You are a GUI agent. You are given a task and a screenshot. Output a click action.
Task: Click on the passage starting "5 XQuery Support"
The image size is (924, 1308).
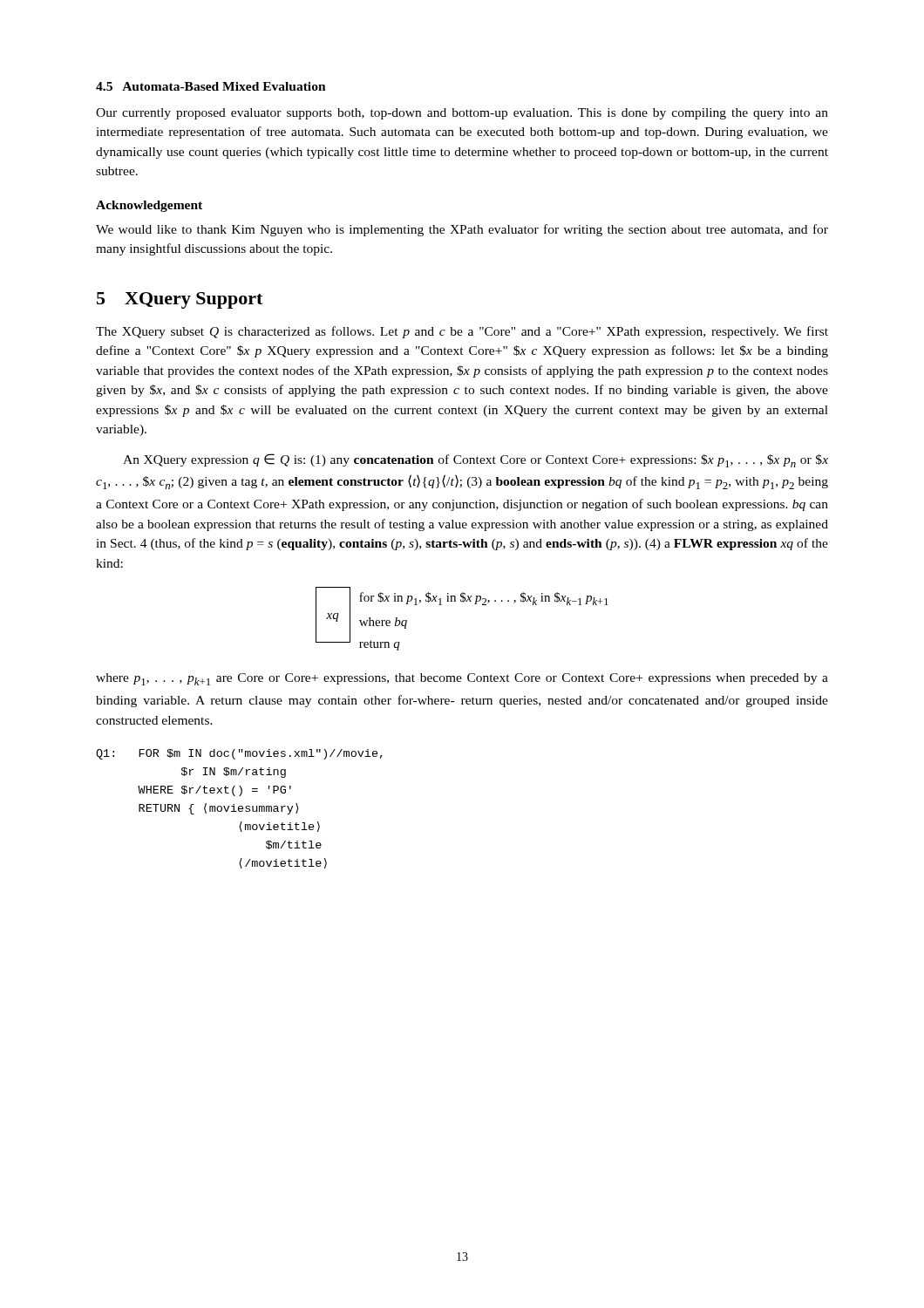[x=179, y=298]
